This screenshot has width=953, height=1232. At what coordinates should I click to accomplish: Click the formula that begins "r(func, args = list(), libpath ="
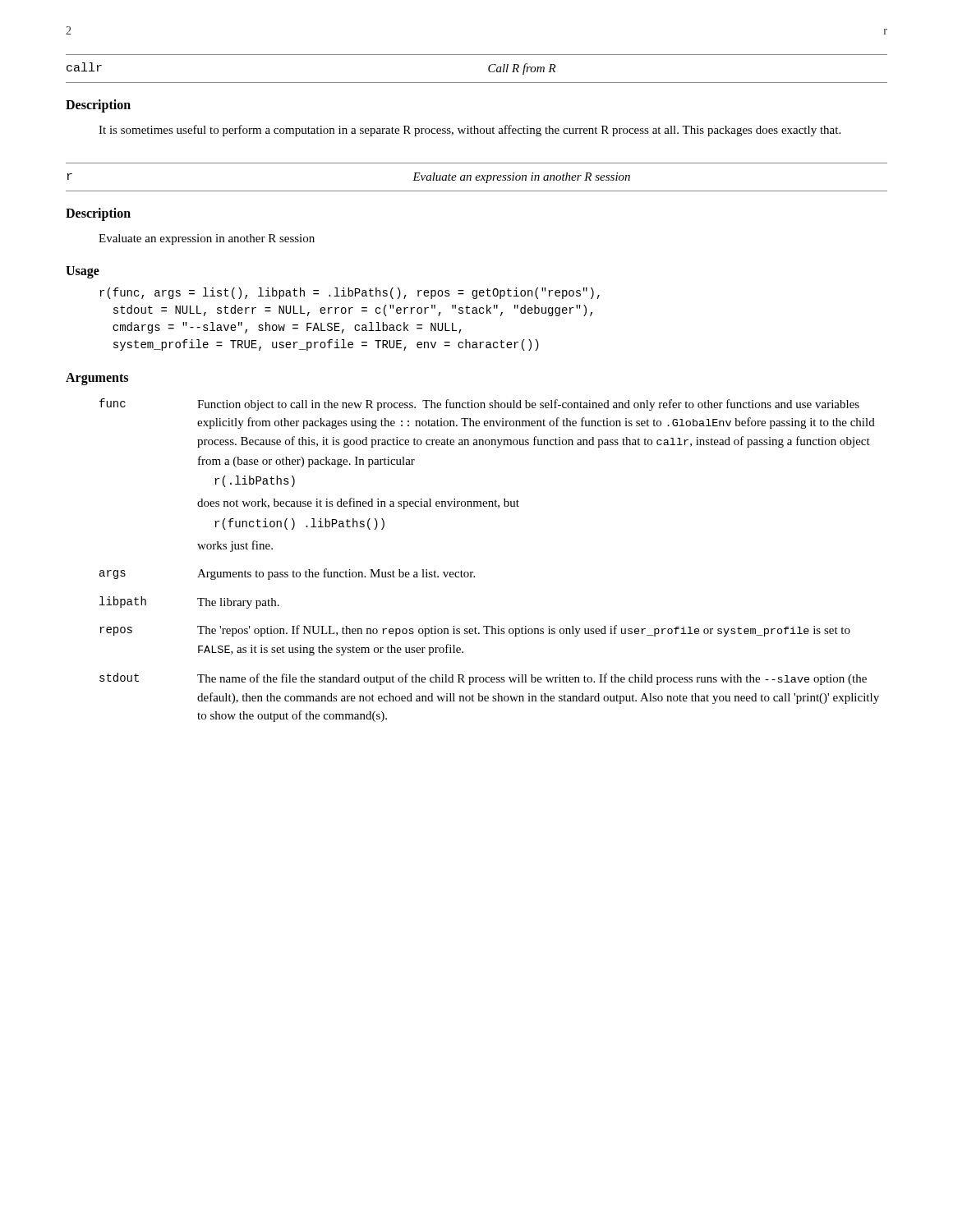tap(351, 319)
